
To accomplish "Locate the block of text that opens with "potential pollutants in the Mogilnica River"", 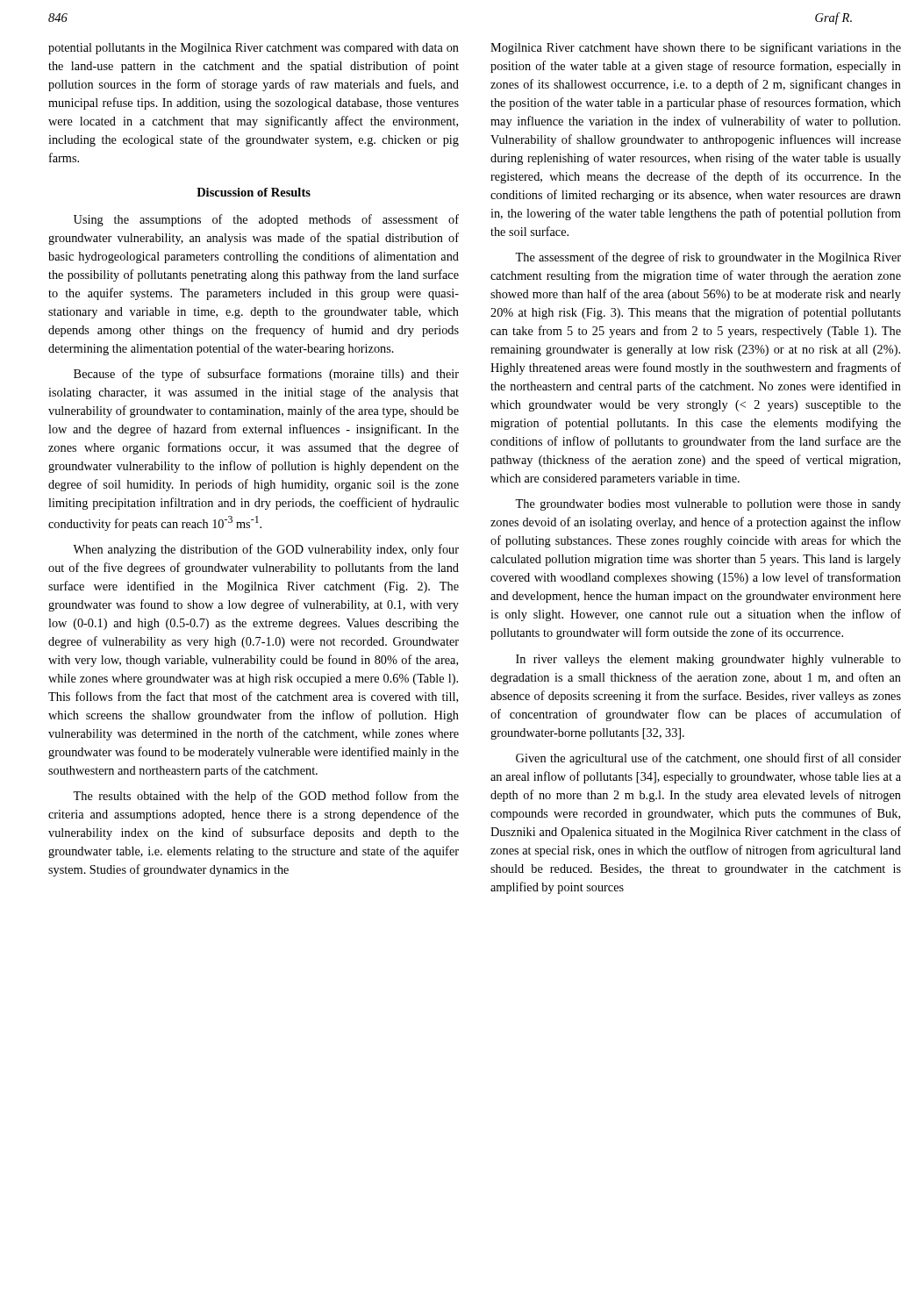I will click(254, 103).
